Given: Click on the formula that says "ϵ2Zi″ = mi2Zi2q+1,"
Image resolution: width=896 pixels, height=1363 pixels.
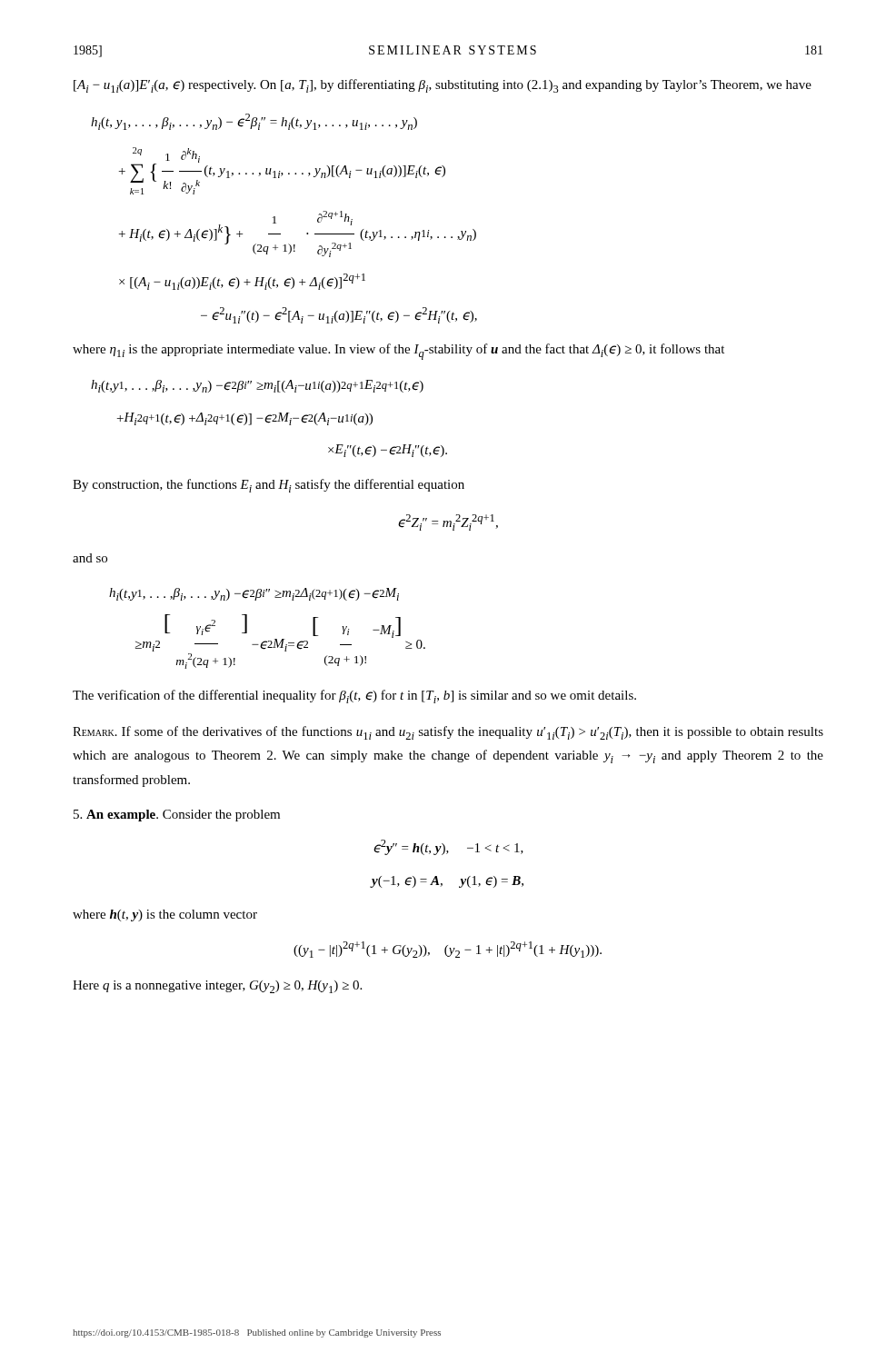Looking at the screenshot, I should (448, 522).
